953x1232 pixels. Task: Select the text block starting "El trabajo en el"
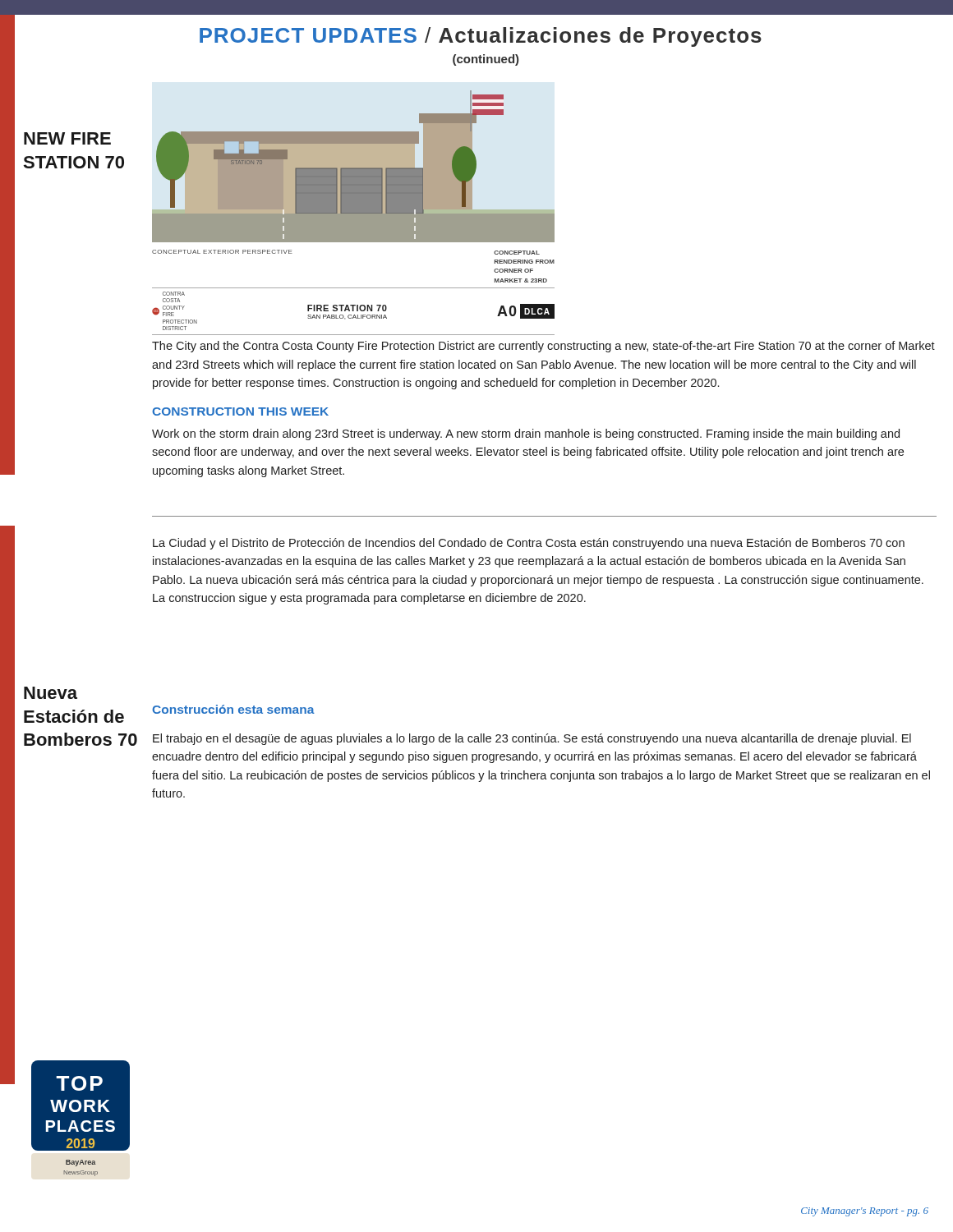pyautogui.click(x=541, y=766)
